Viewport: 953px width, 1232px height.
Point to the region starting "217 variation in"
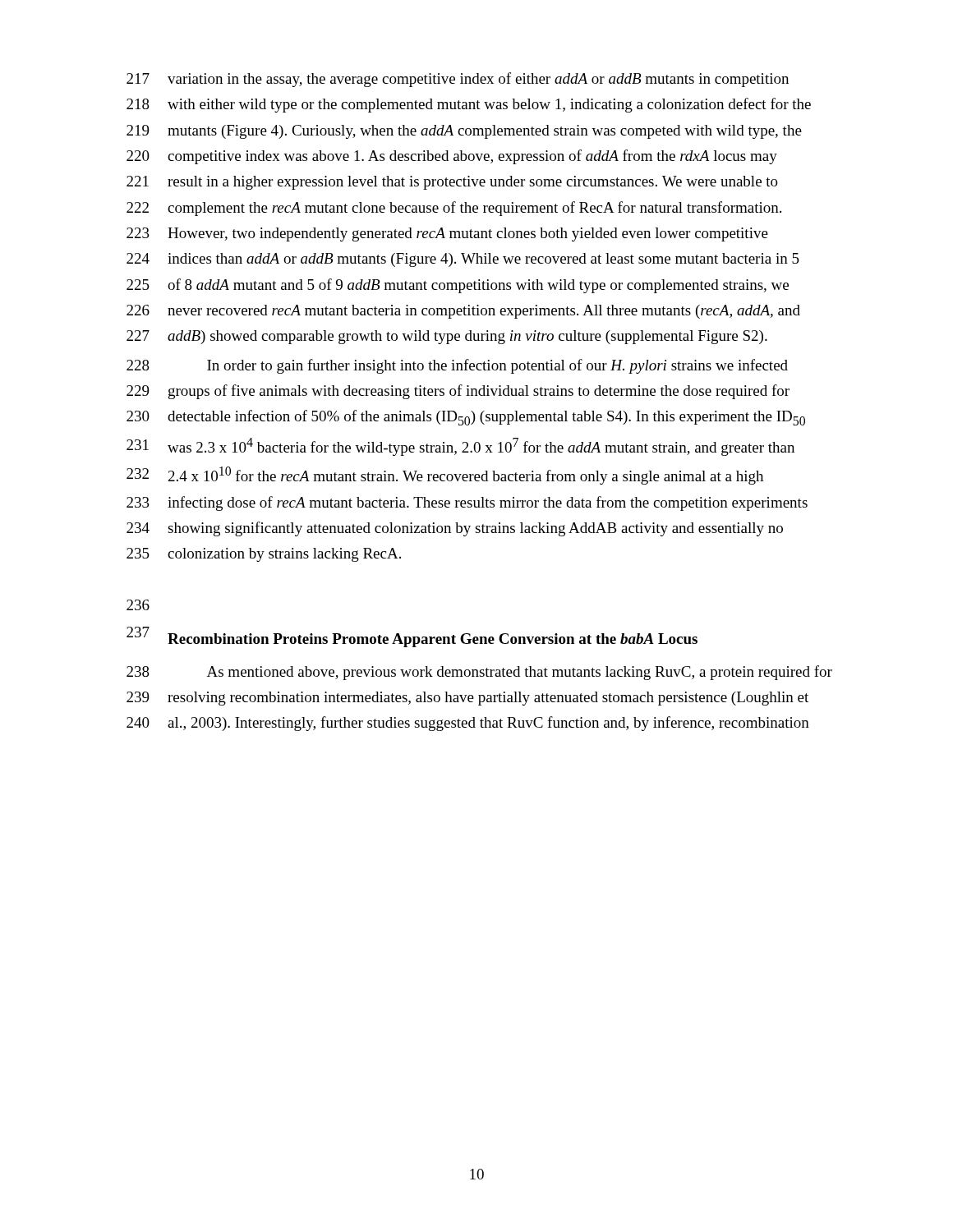click(x=476, y=79)
